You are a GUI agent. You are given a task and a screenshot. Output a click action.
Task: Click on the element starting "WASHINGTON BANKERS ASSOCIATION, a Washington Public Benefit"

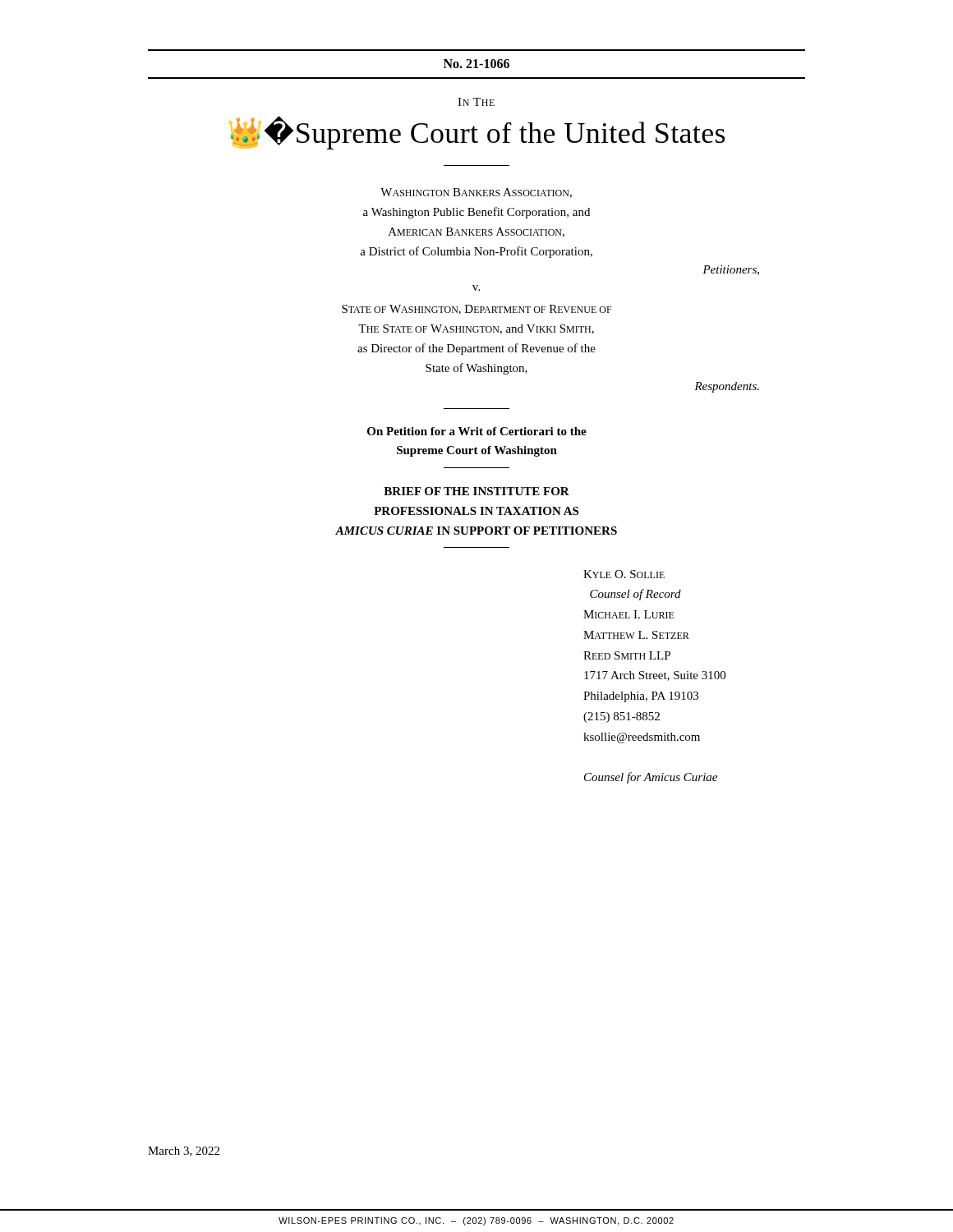coord(476,222)
